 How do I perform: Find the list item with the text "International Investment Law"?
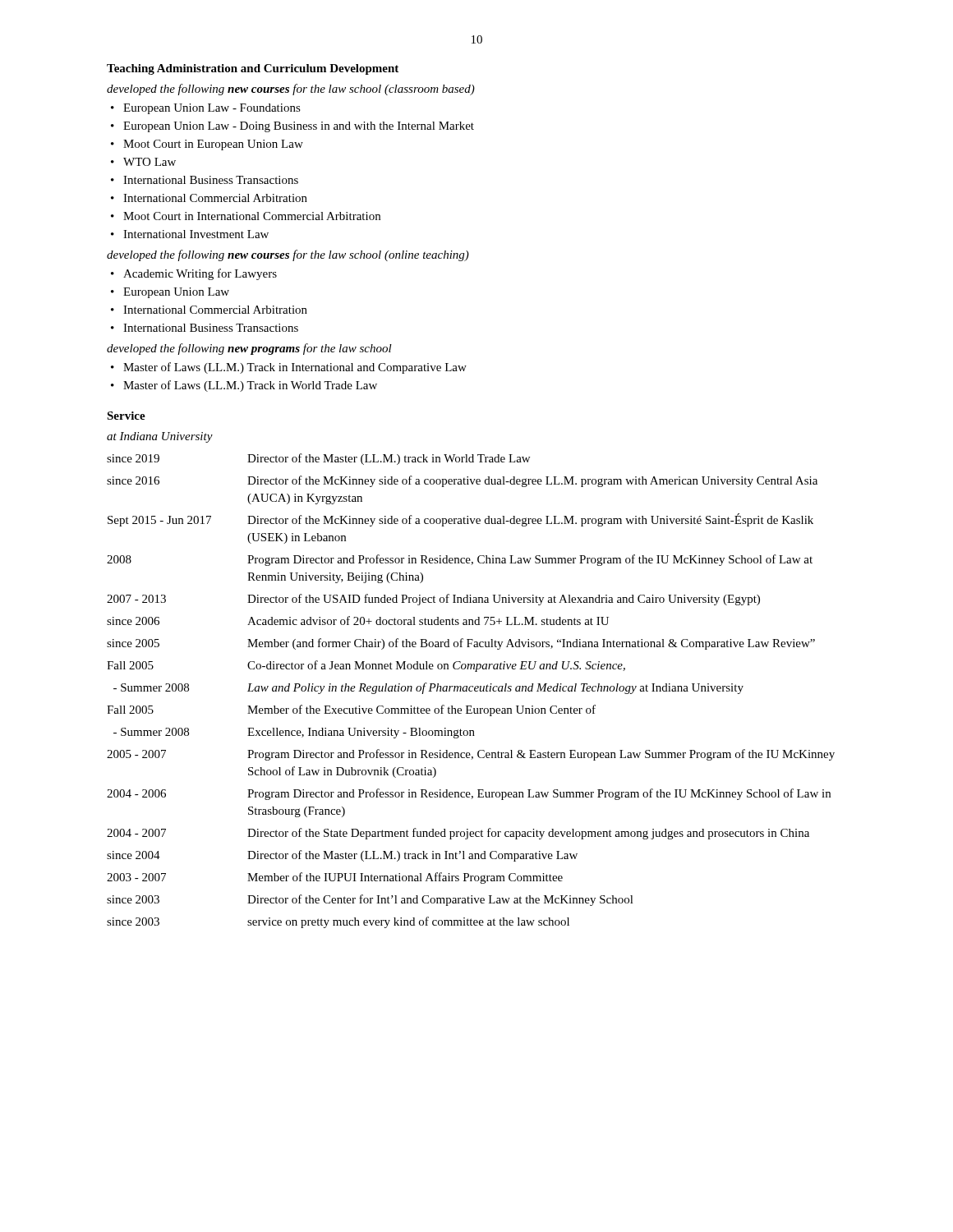[196, 234]
